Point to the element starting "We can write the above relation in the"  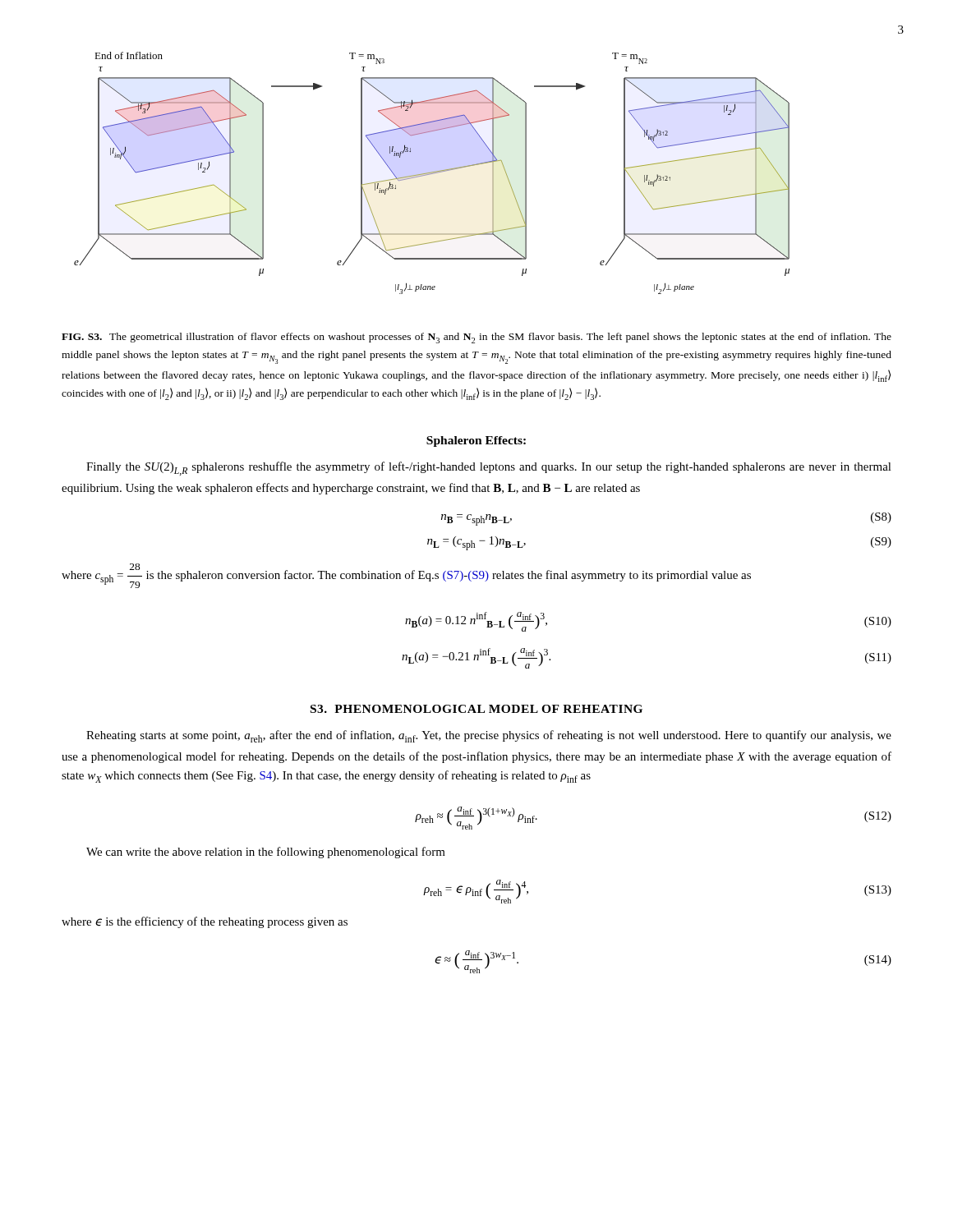click(266, 852)
